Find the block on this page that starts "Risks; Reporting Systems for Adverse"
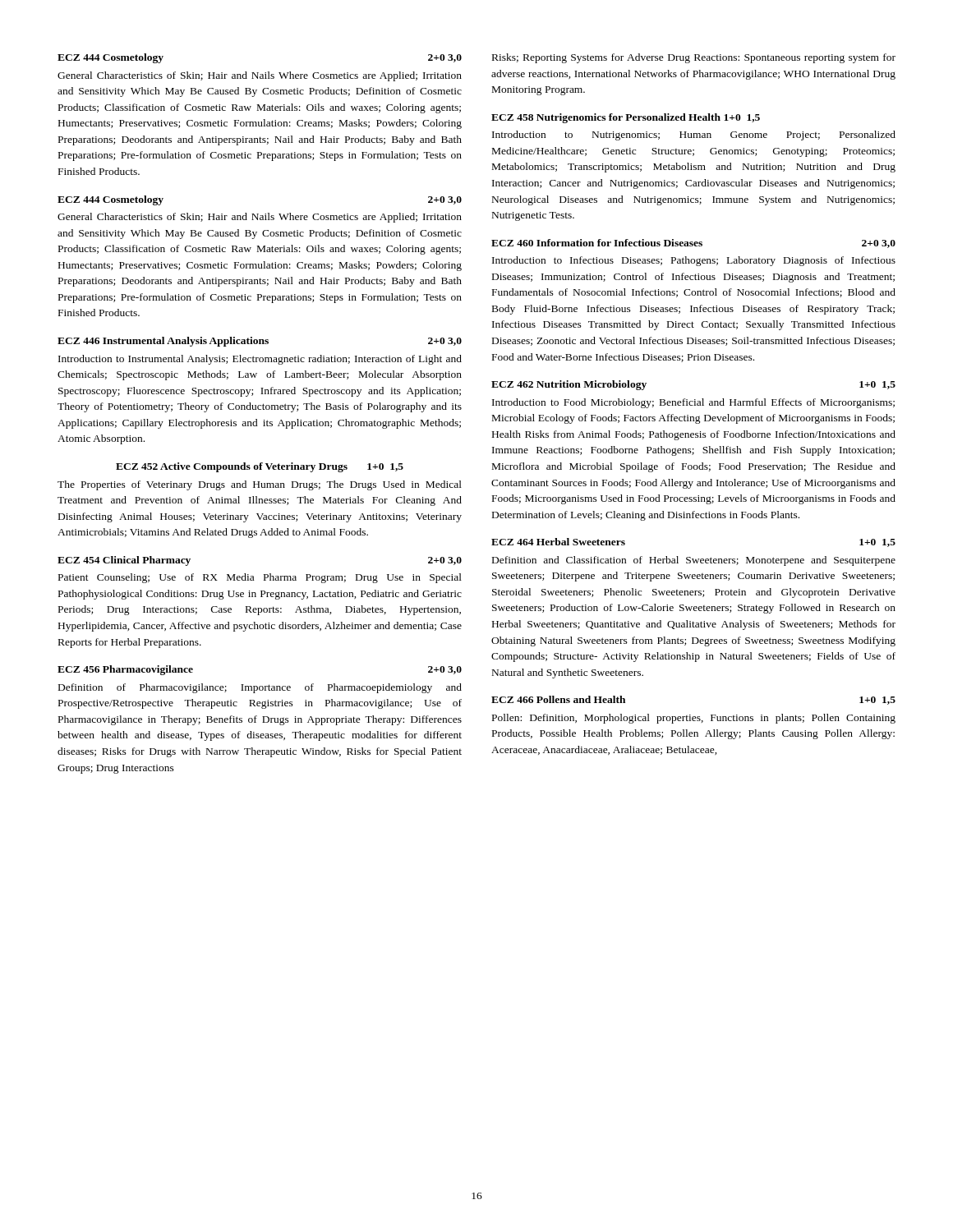Screen dimensions: 1232x953 (x=693, y=73)
